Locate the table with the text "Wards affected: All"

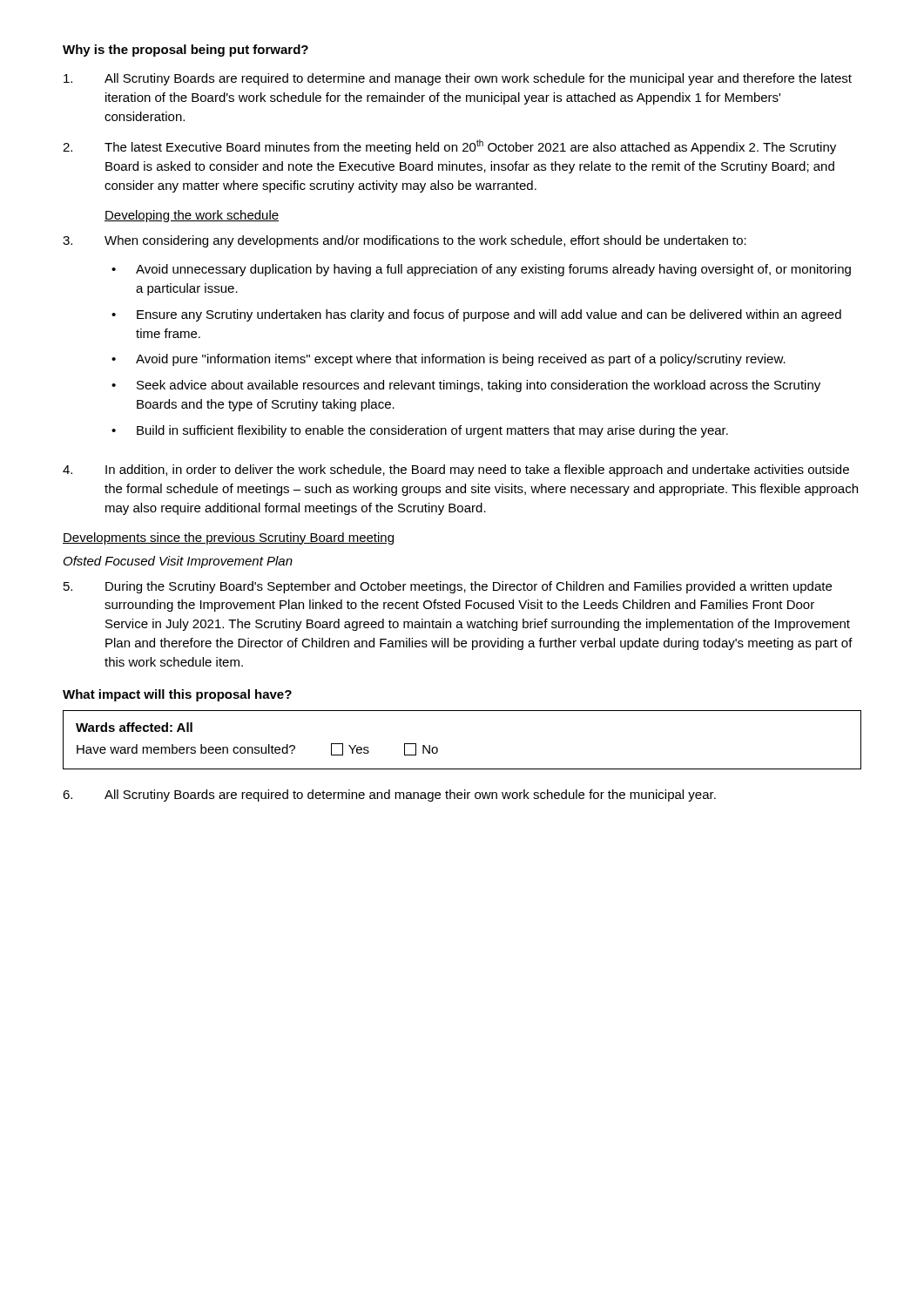[x=462, y=740]
